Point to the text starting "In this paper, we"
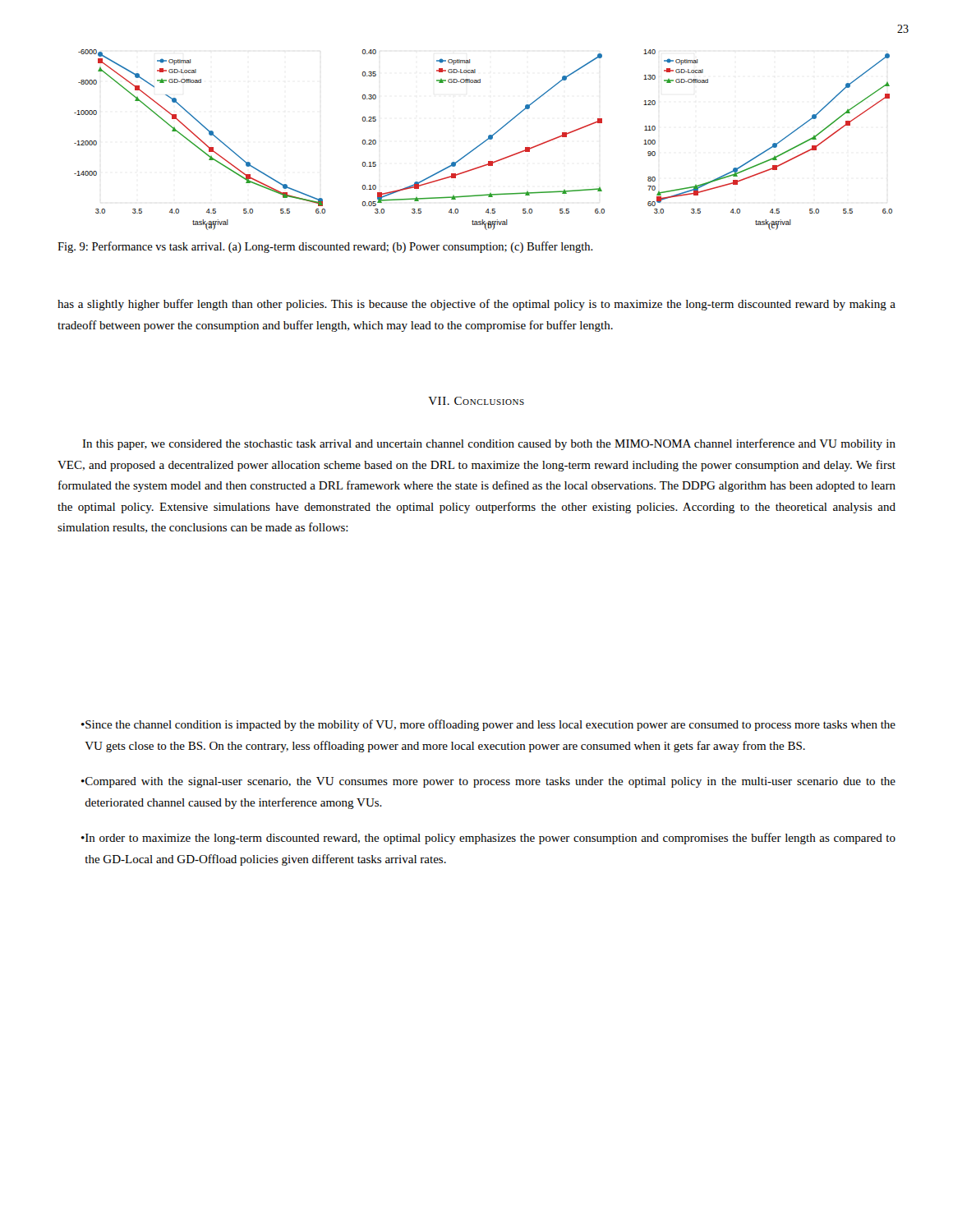 click(x=476, y=486)
